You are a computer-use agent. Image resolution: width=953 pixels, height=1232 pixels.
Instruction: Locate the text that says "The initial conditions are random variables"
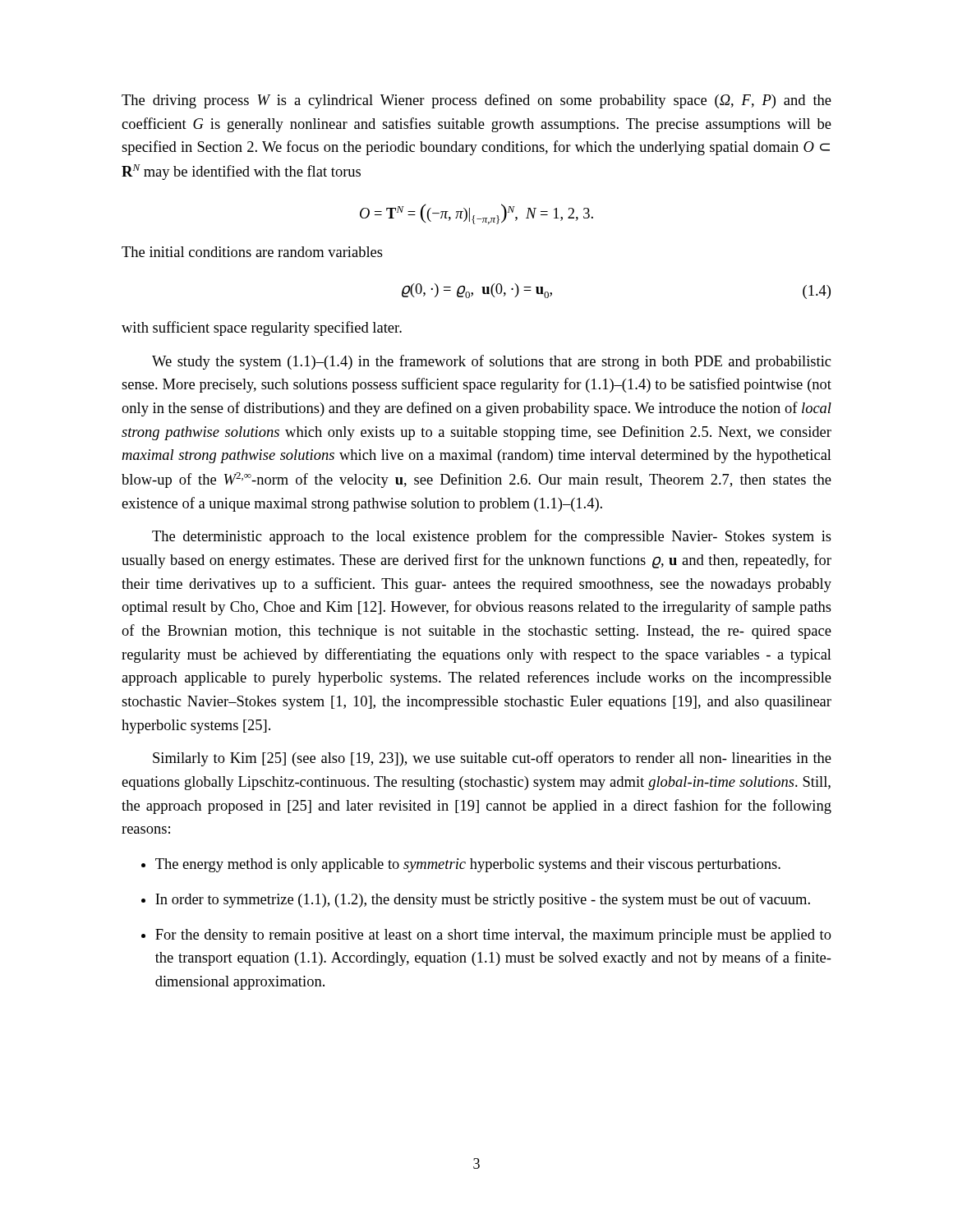click(252, 252)
